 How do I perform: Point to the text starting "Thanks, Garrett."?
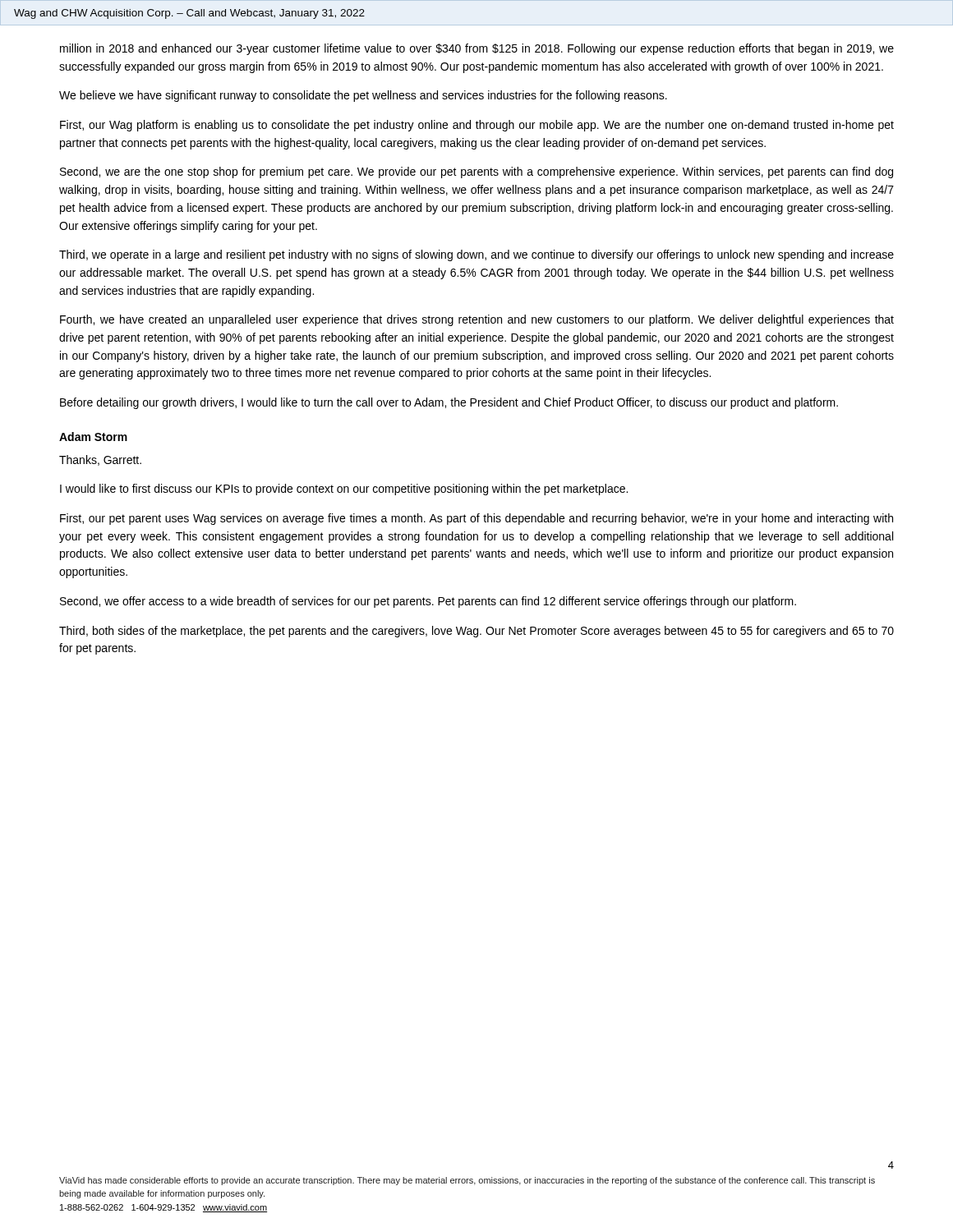coord(101,460)
